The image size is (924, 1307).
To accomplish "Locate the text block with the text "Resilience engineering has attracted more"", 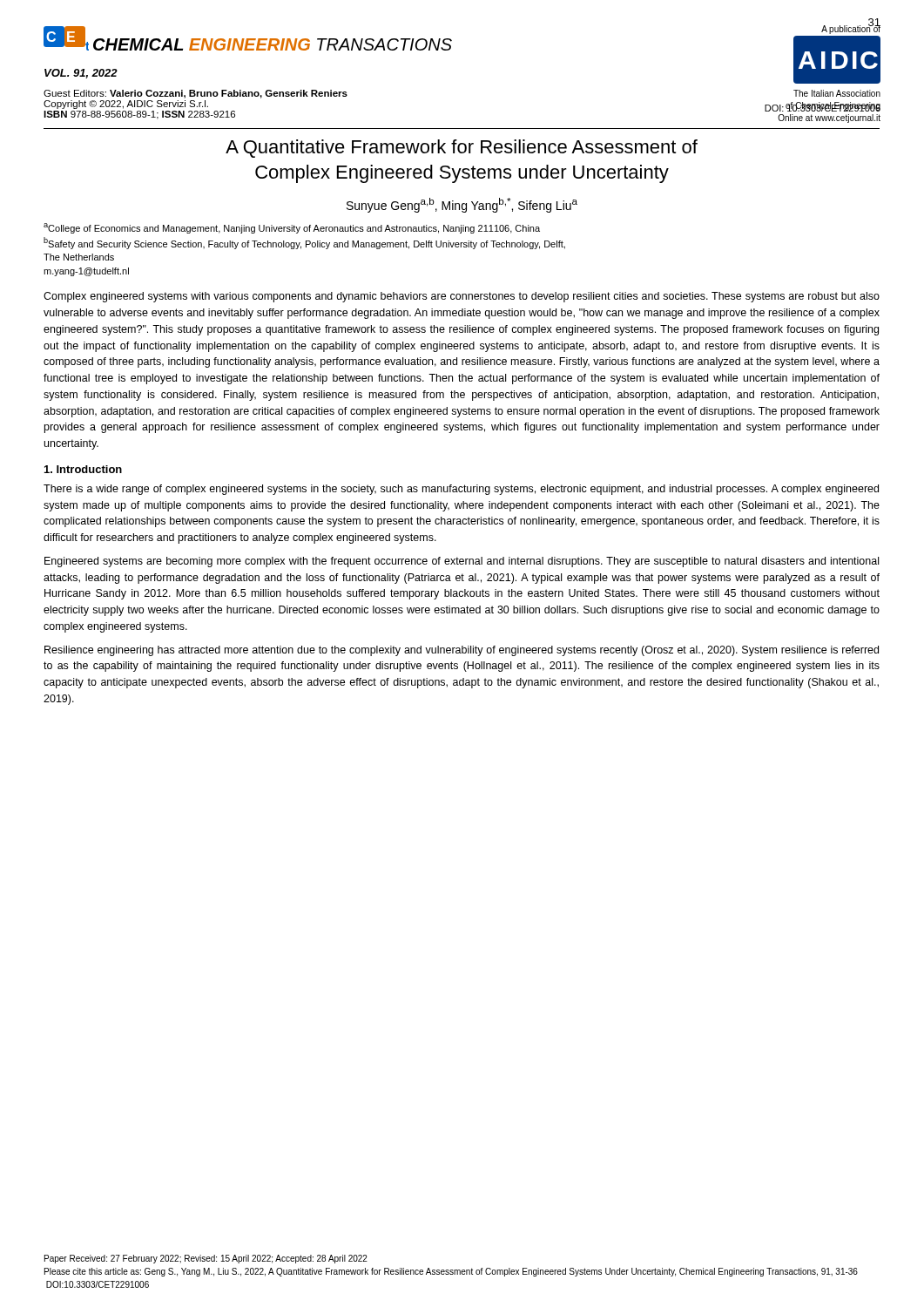I will pyautogui.click(x=462, y=674).
